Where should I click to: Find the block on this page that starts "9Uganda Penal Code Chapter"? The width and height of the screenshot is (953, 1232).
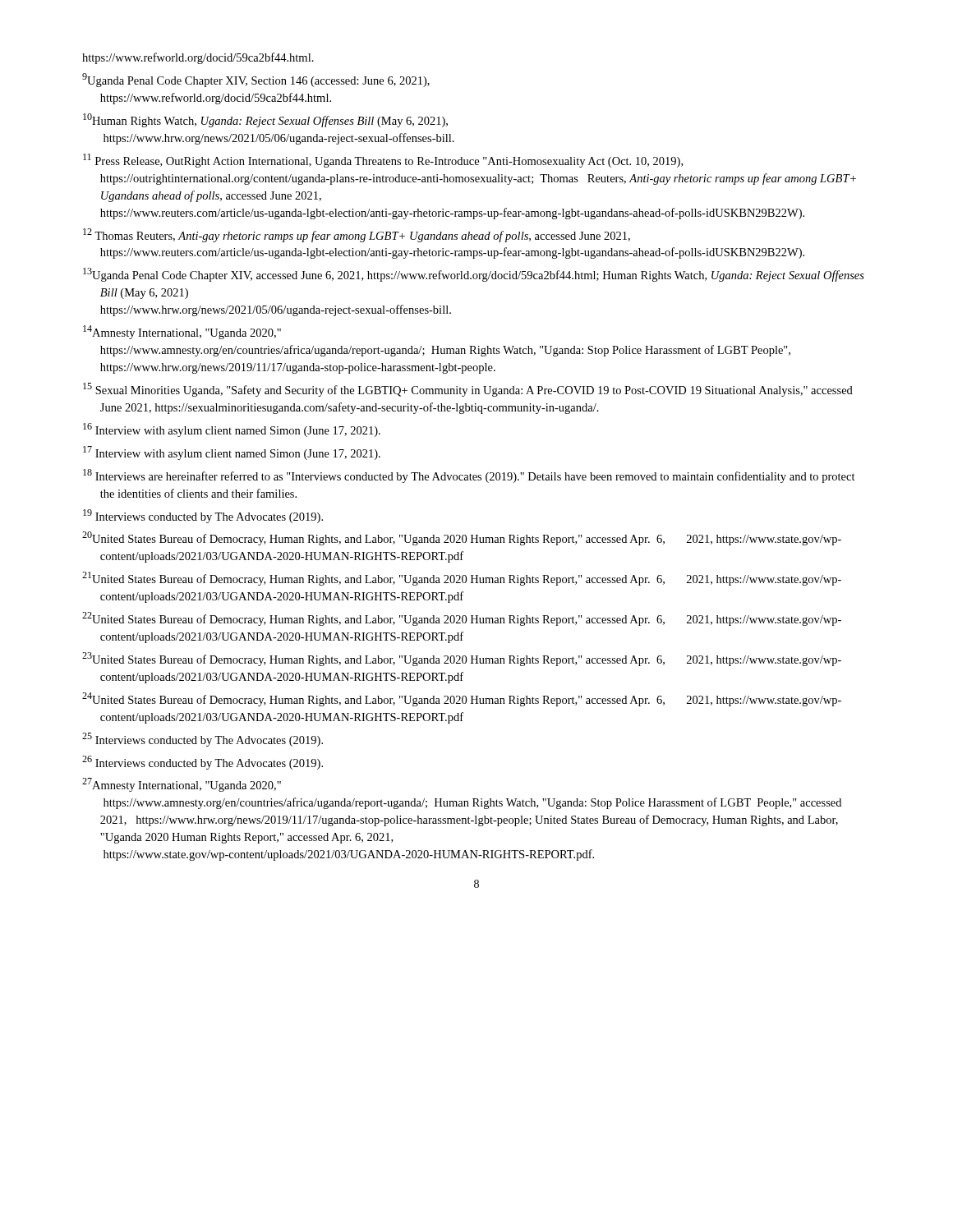pos(256,87)
